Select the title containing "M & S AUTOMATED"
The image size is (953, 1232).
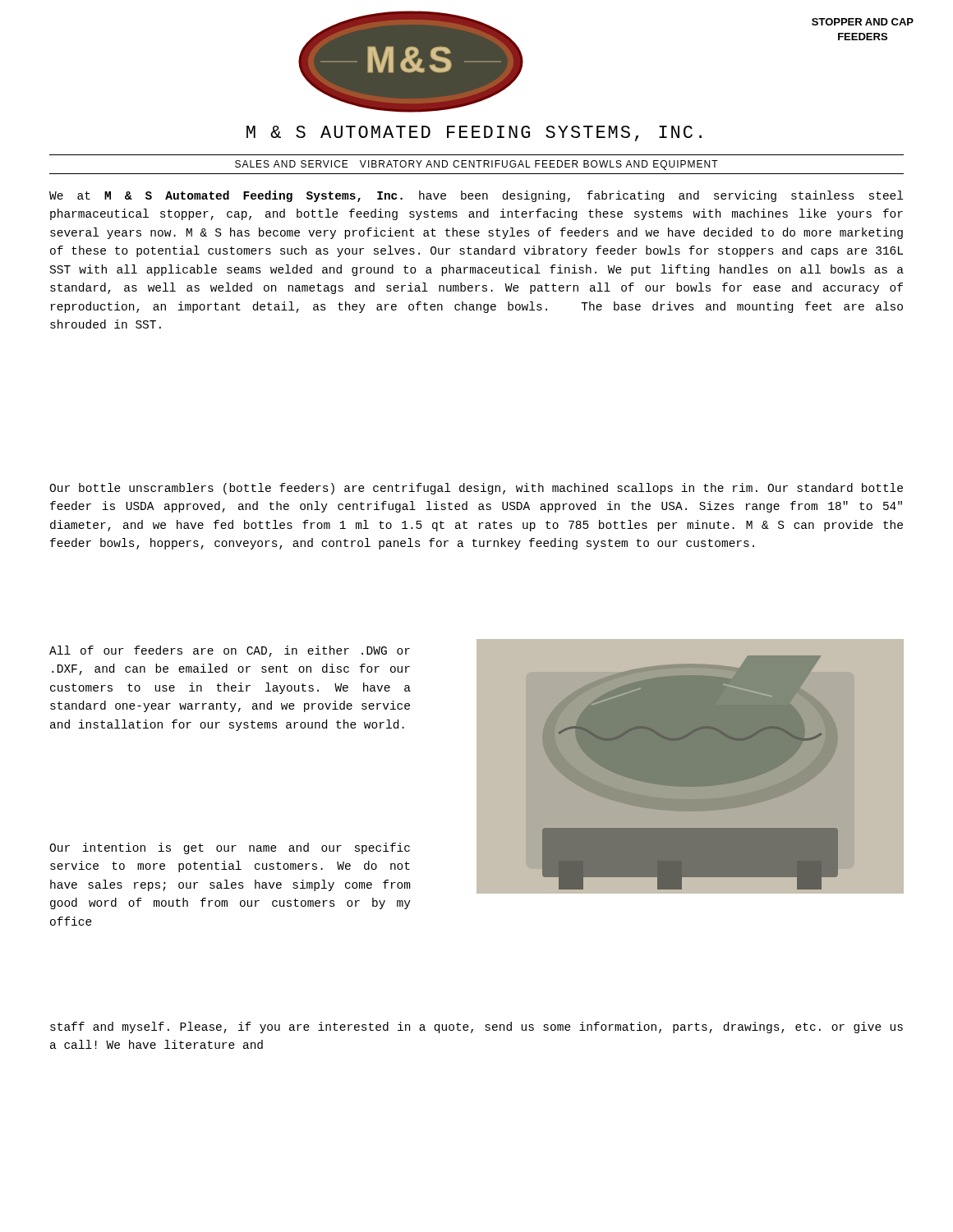pos(476,133)
